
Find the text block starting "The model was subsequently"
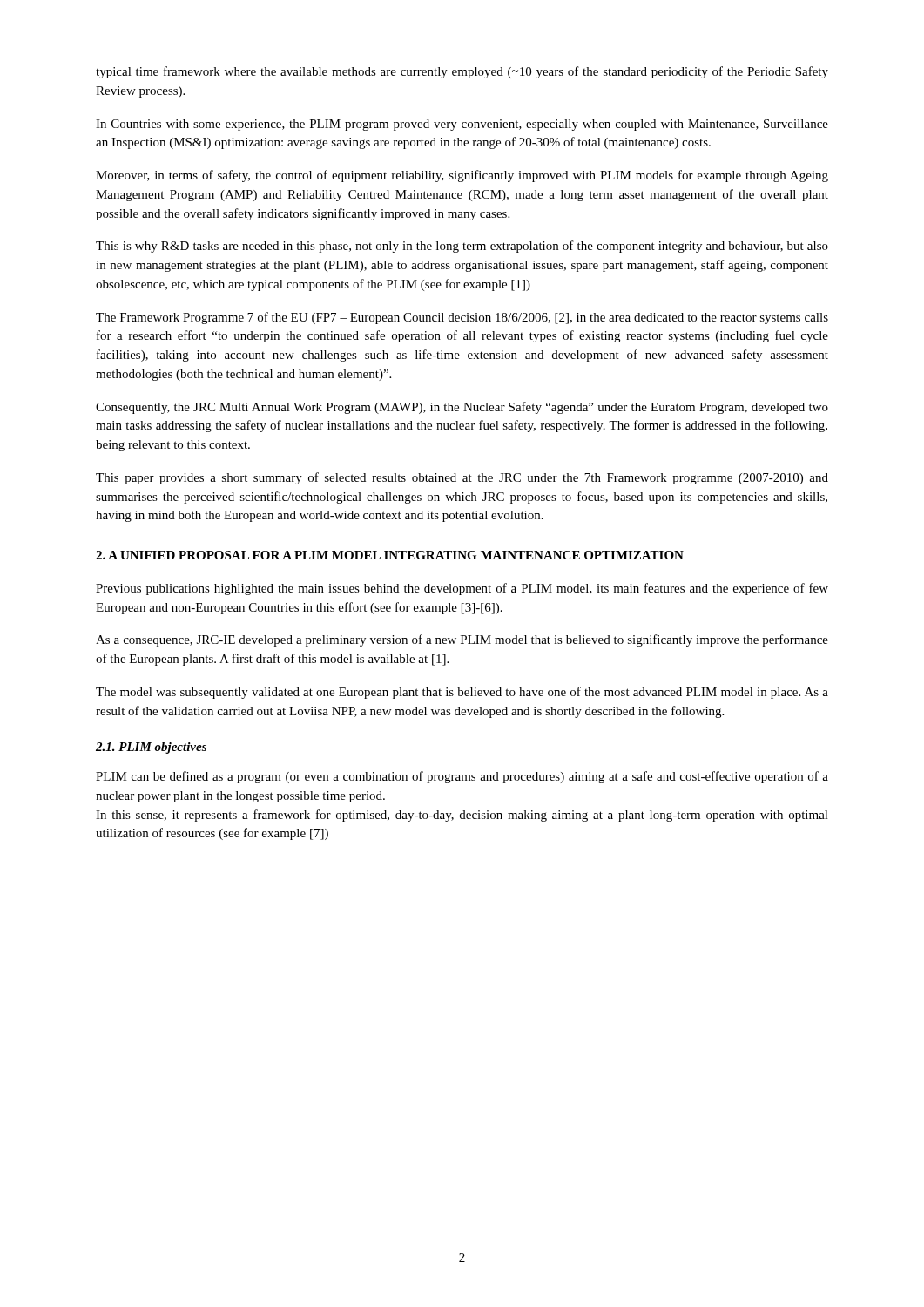[x=462, y=701]
